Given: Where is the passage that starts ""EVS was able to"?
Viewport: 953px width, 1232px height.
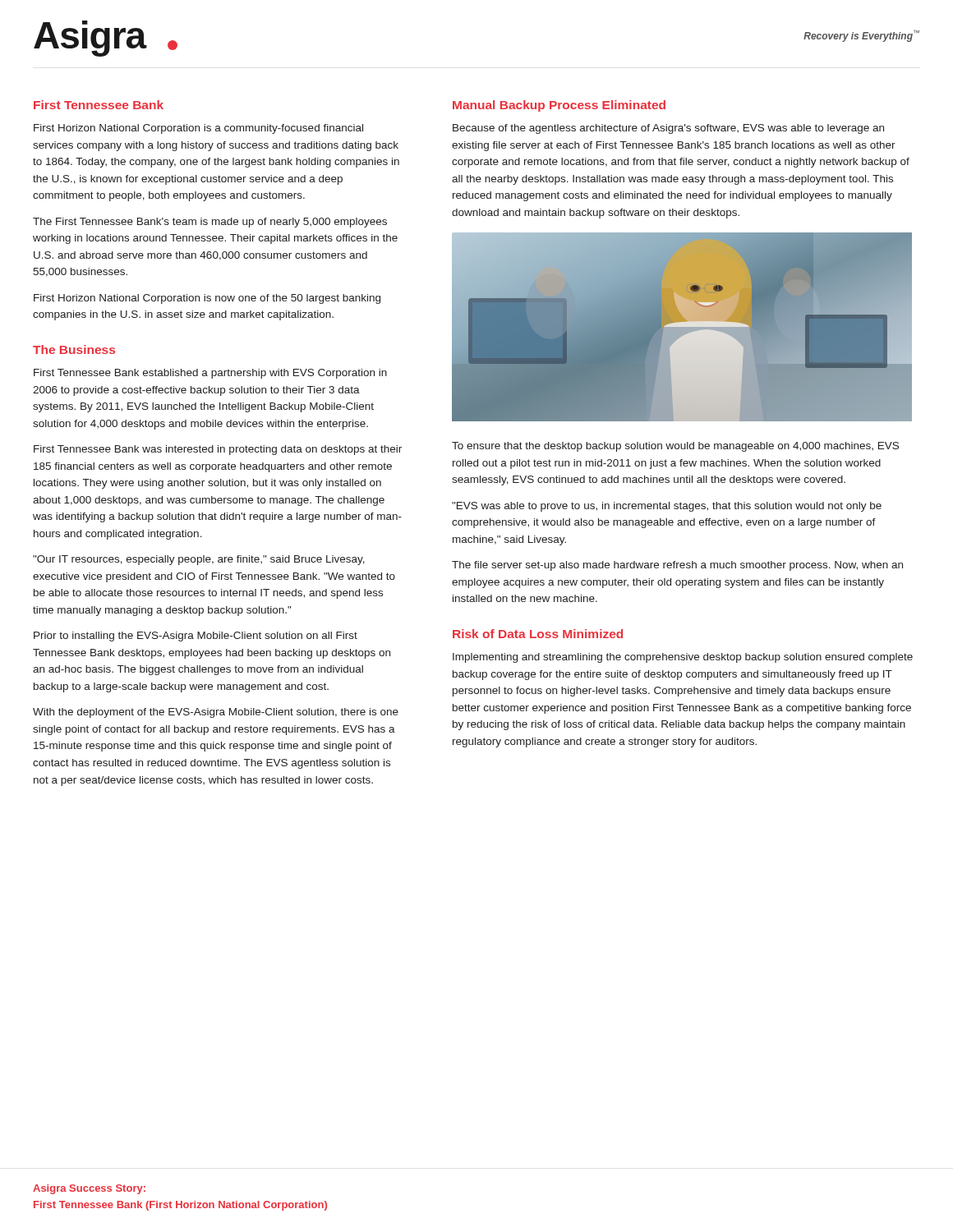Looking at the screenshot, I should (667, 522).
